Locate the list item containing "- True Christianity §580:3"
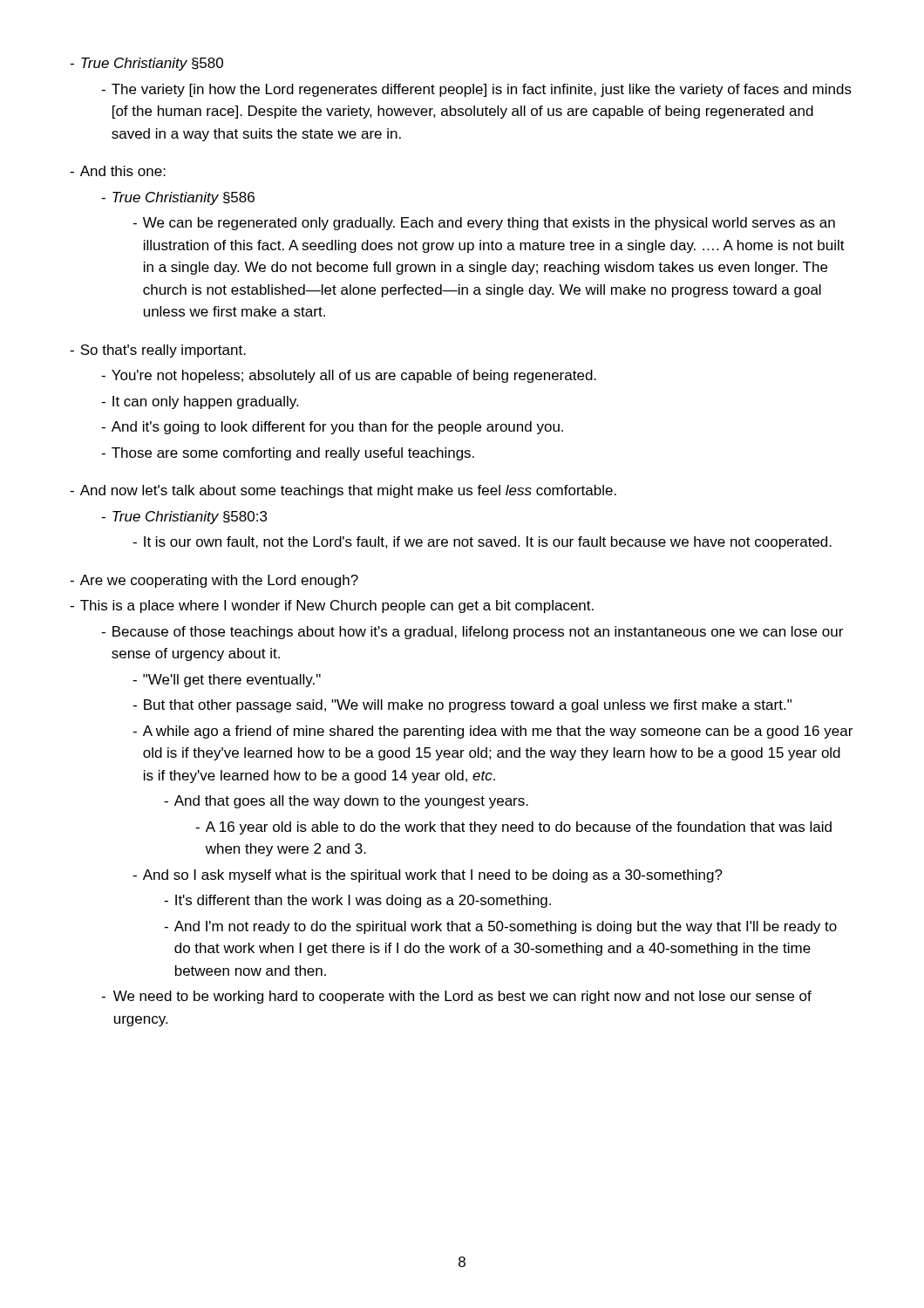 coord(184,518)
